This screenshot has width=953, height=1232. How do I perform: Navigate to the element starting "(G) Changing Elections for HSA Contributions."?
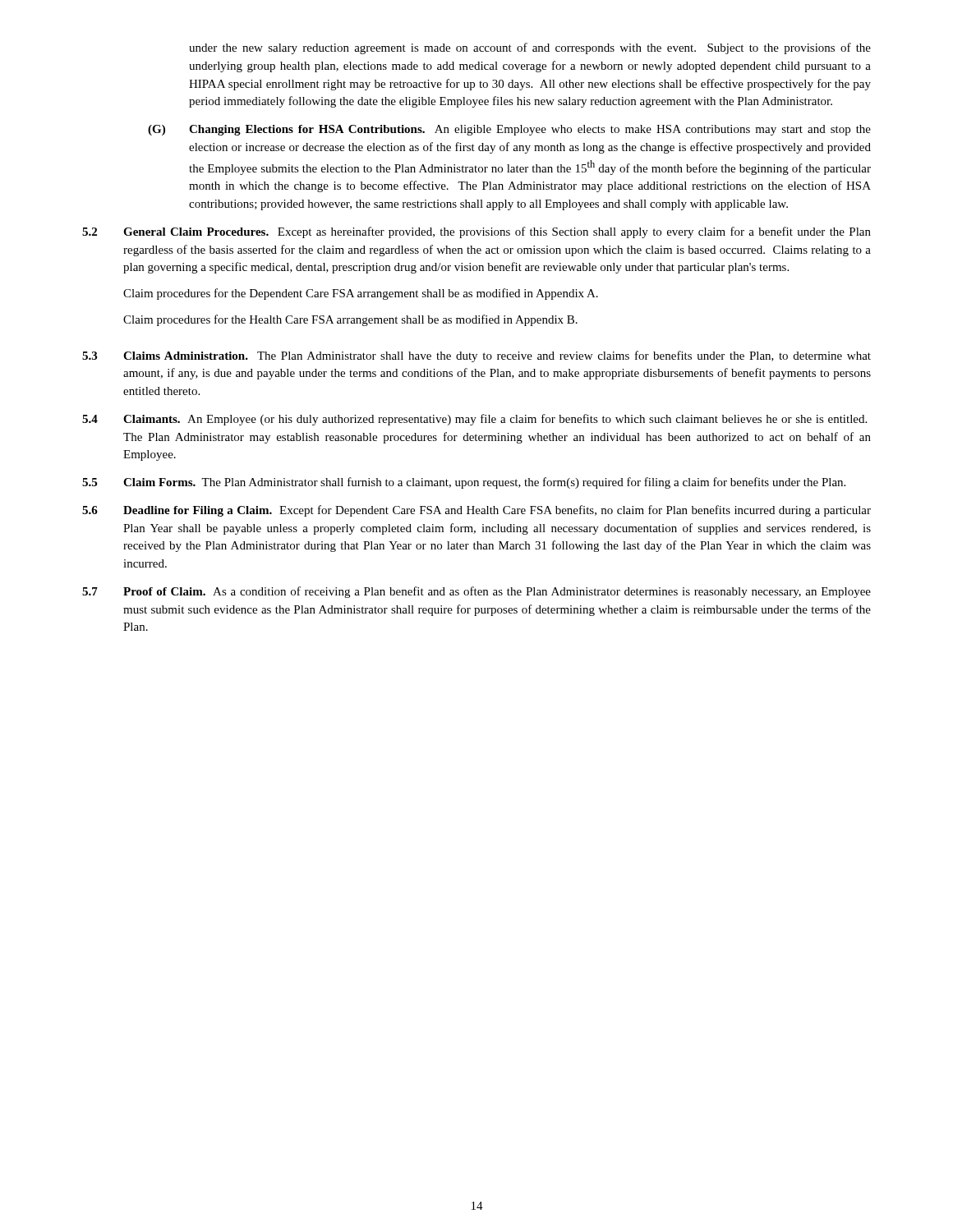tap(509, 167)
